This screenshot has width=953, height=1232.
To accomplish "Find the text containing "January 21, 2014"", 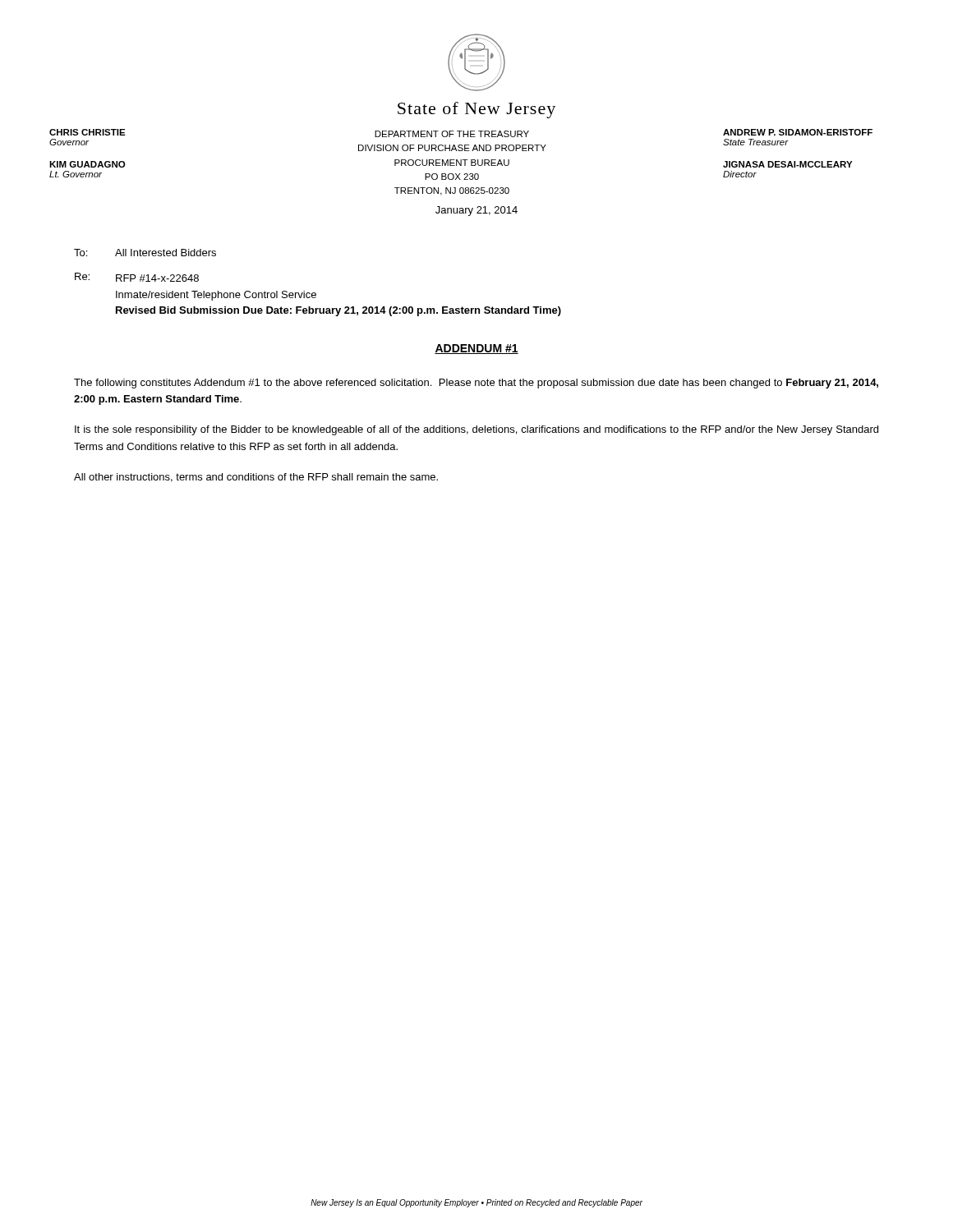I will coord(476,210).
